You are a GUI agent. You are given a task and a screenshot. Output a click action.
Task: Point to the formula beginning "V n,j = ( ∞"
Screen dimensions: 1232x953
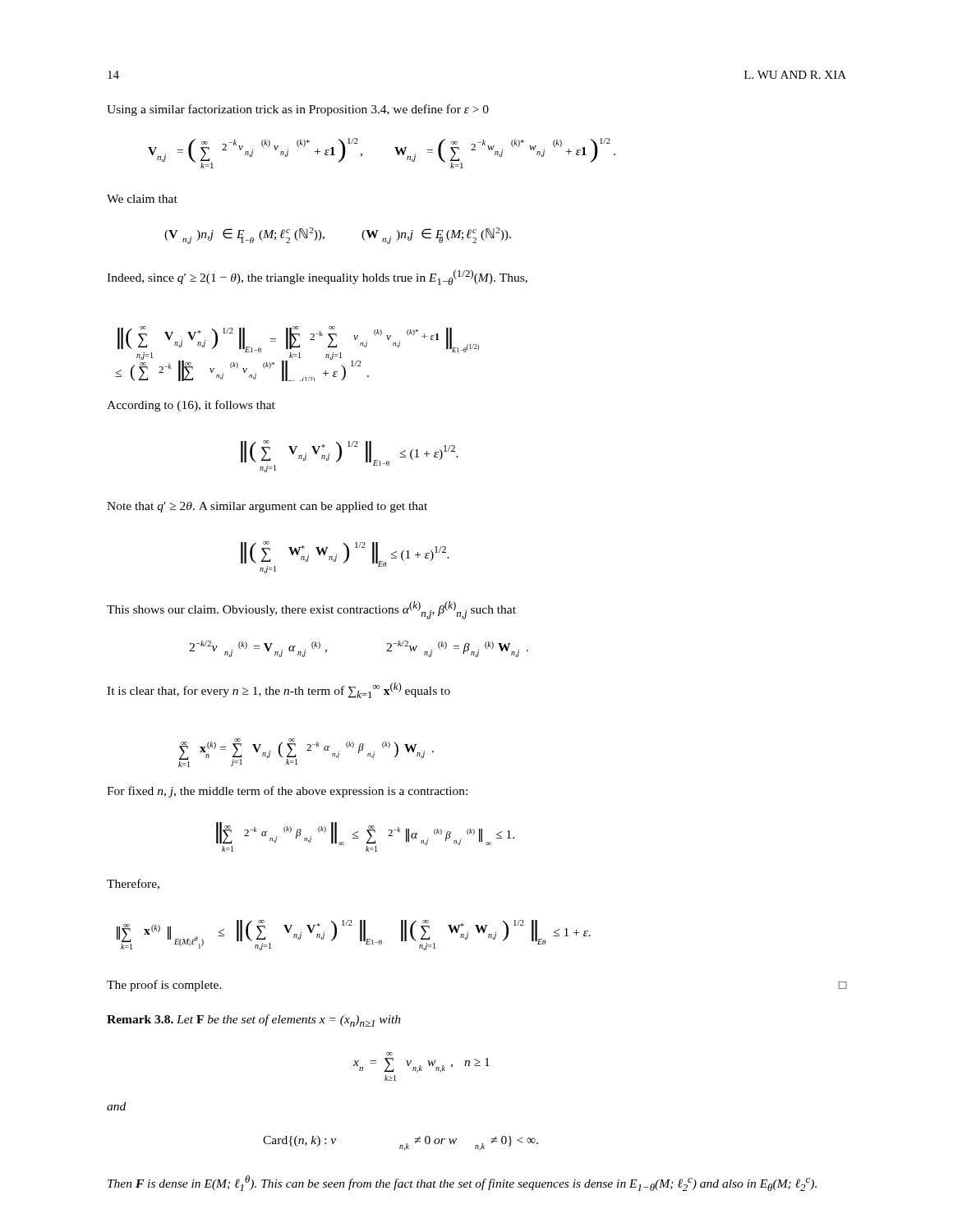click(476, 151)
